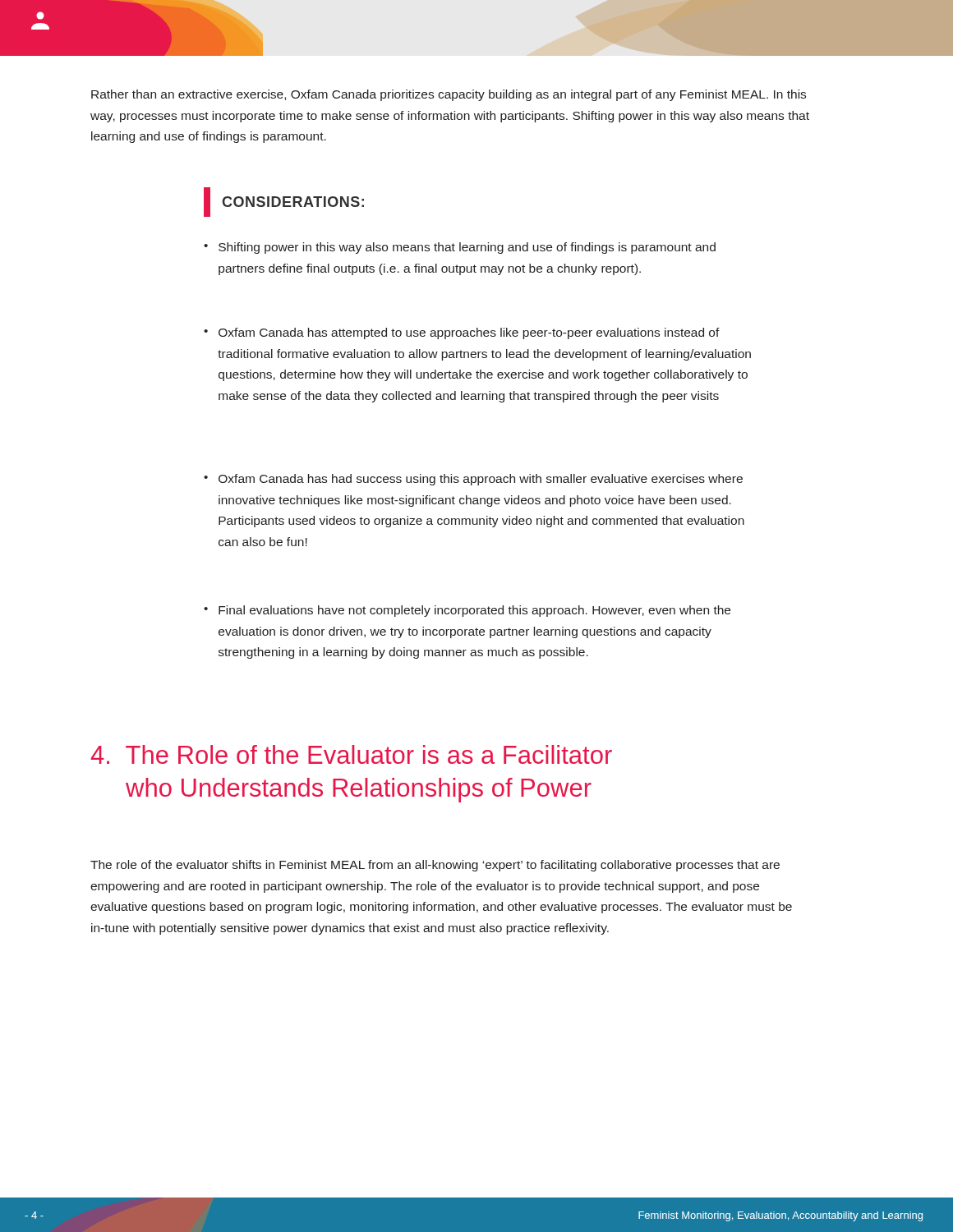Navigate to the element starting "4. The Role"
The width and height of the screenshot is (953, 1232).
[x=448, y=772]
